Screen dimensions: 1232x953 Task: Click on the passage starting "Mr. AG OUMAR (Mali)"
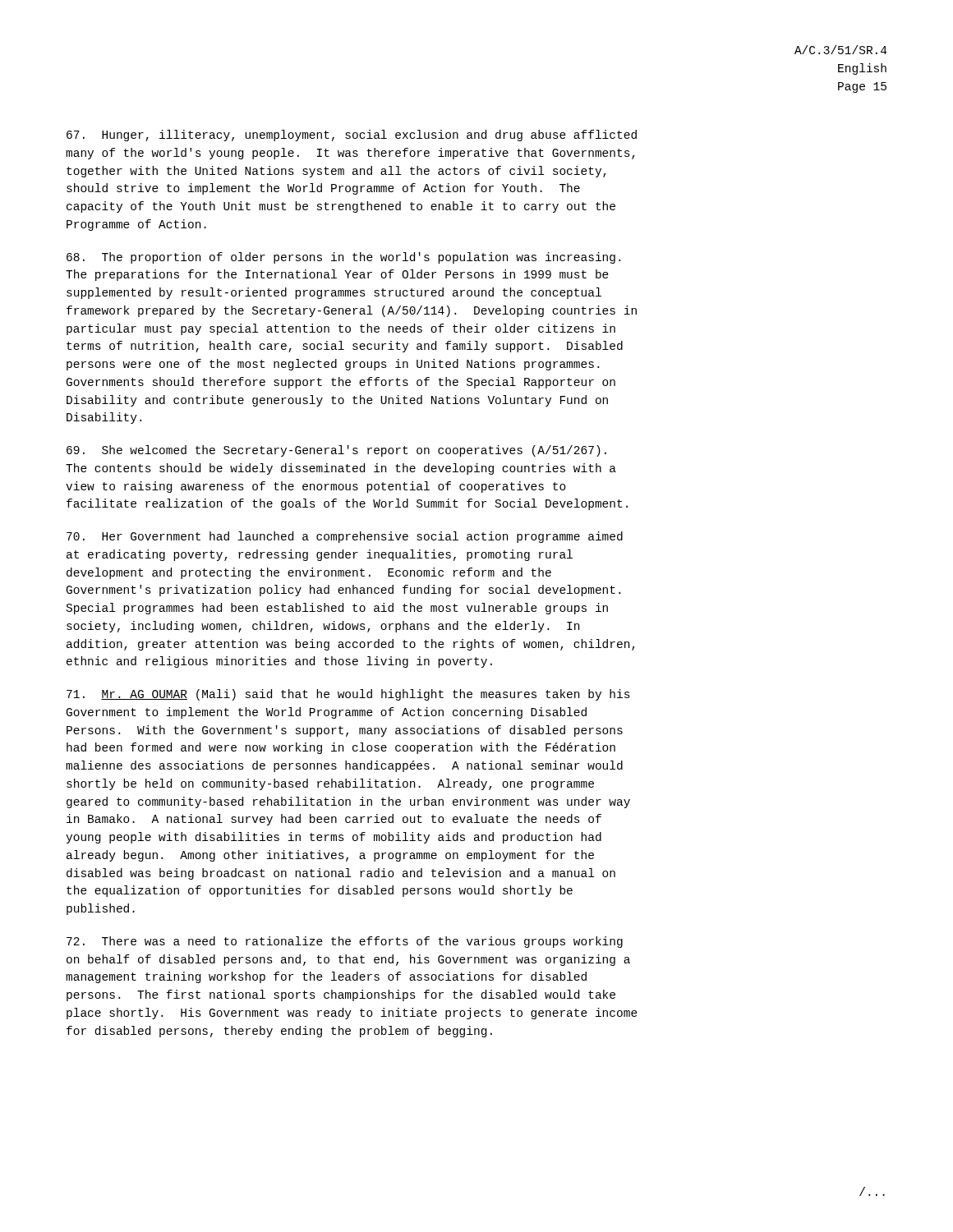348,802
